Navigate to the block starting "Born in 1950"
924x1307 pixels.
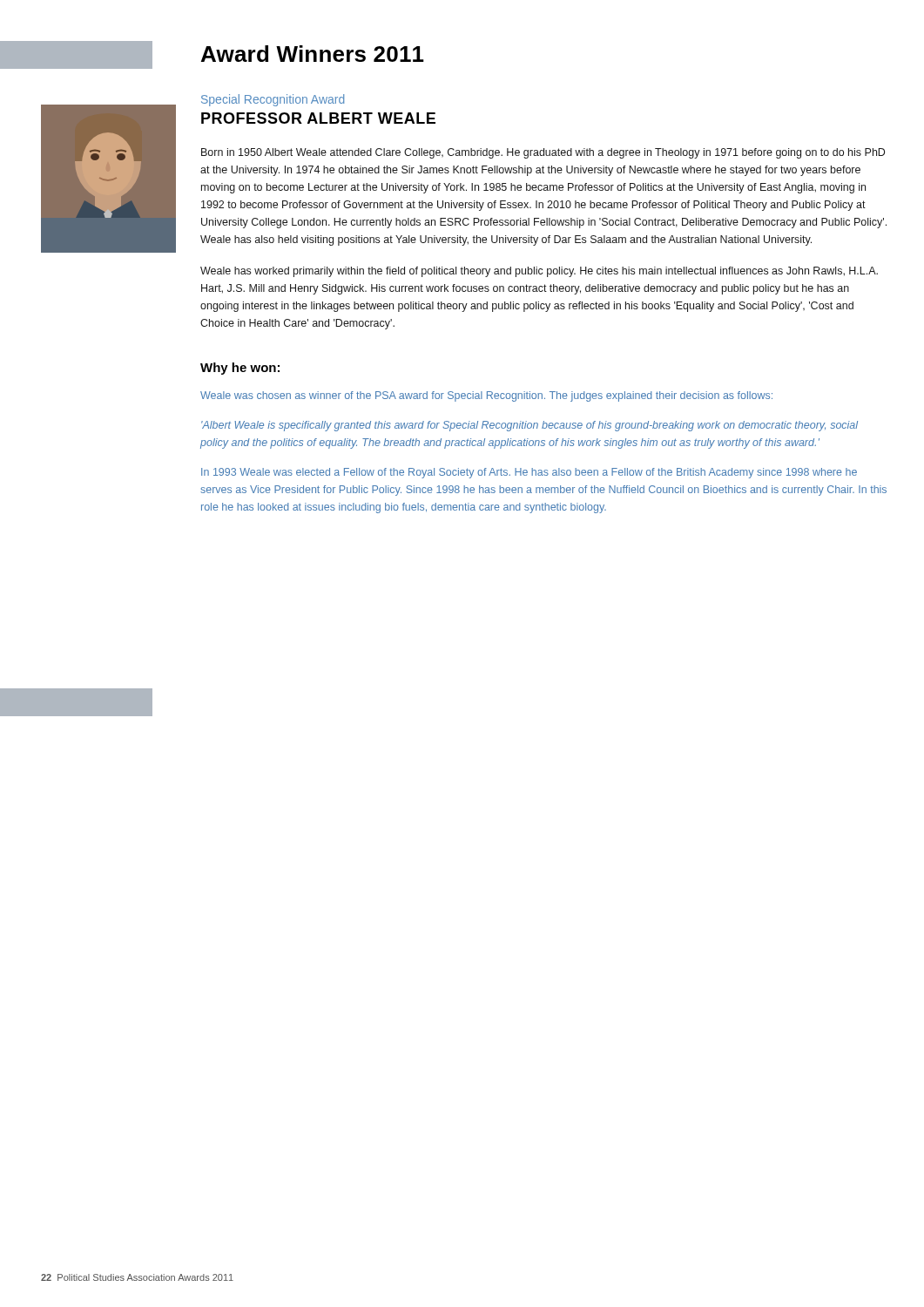[x=544, y=196]
